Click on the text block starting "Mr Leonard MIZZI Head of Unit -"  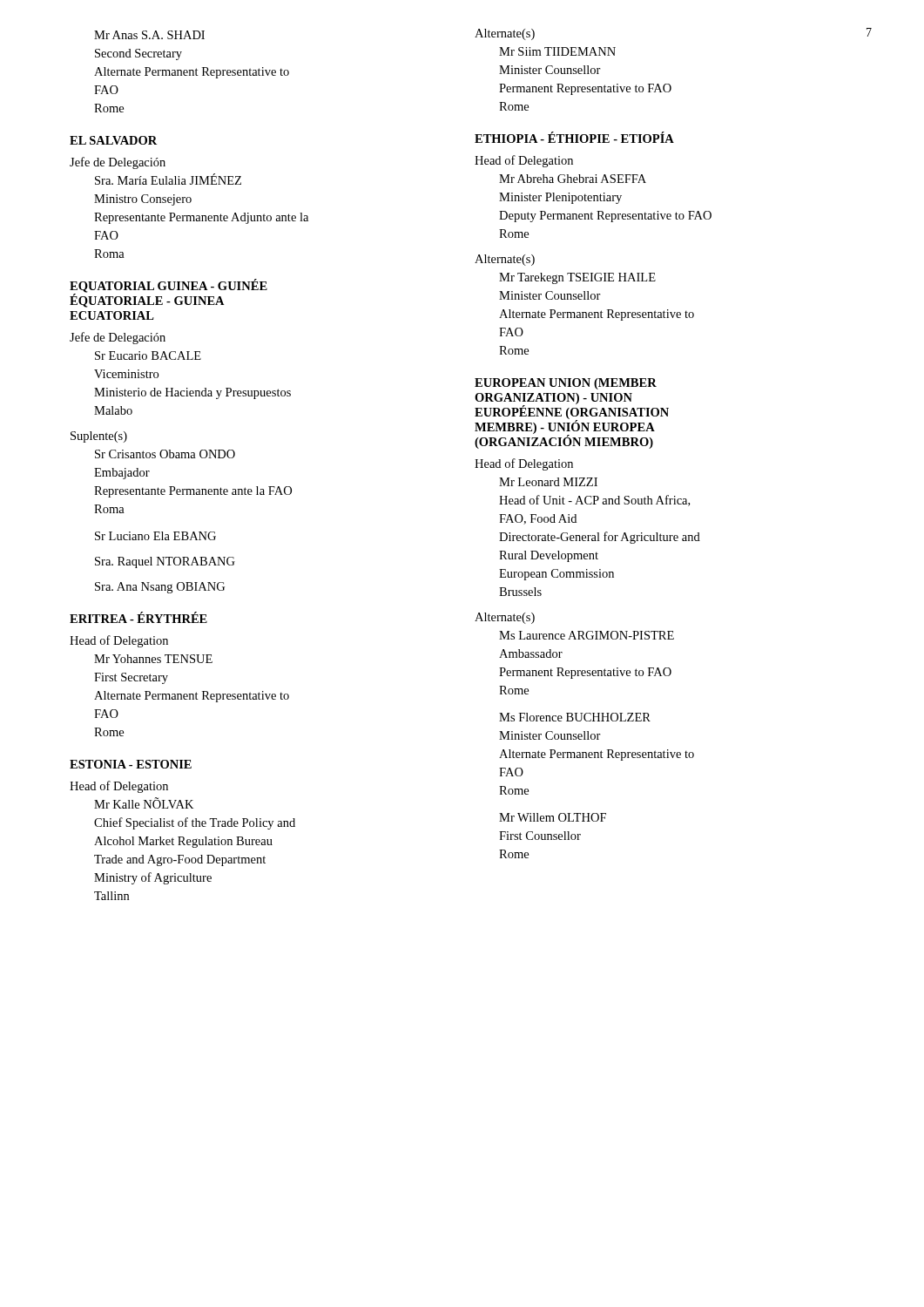[x=687, y=537]
